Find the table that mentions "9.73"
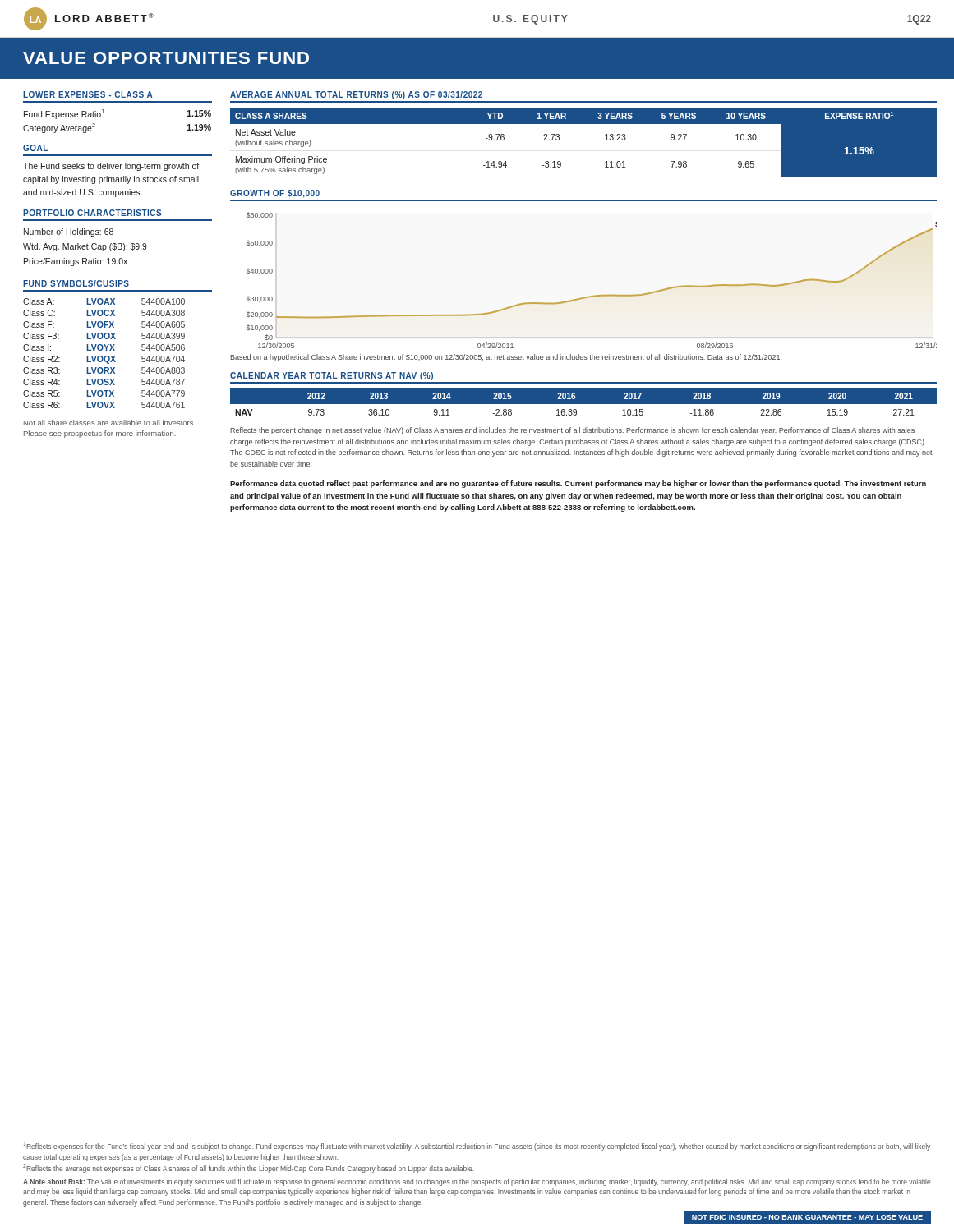The image size is (954, 1232). 583,405
